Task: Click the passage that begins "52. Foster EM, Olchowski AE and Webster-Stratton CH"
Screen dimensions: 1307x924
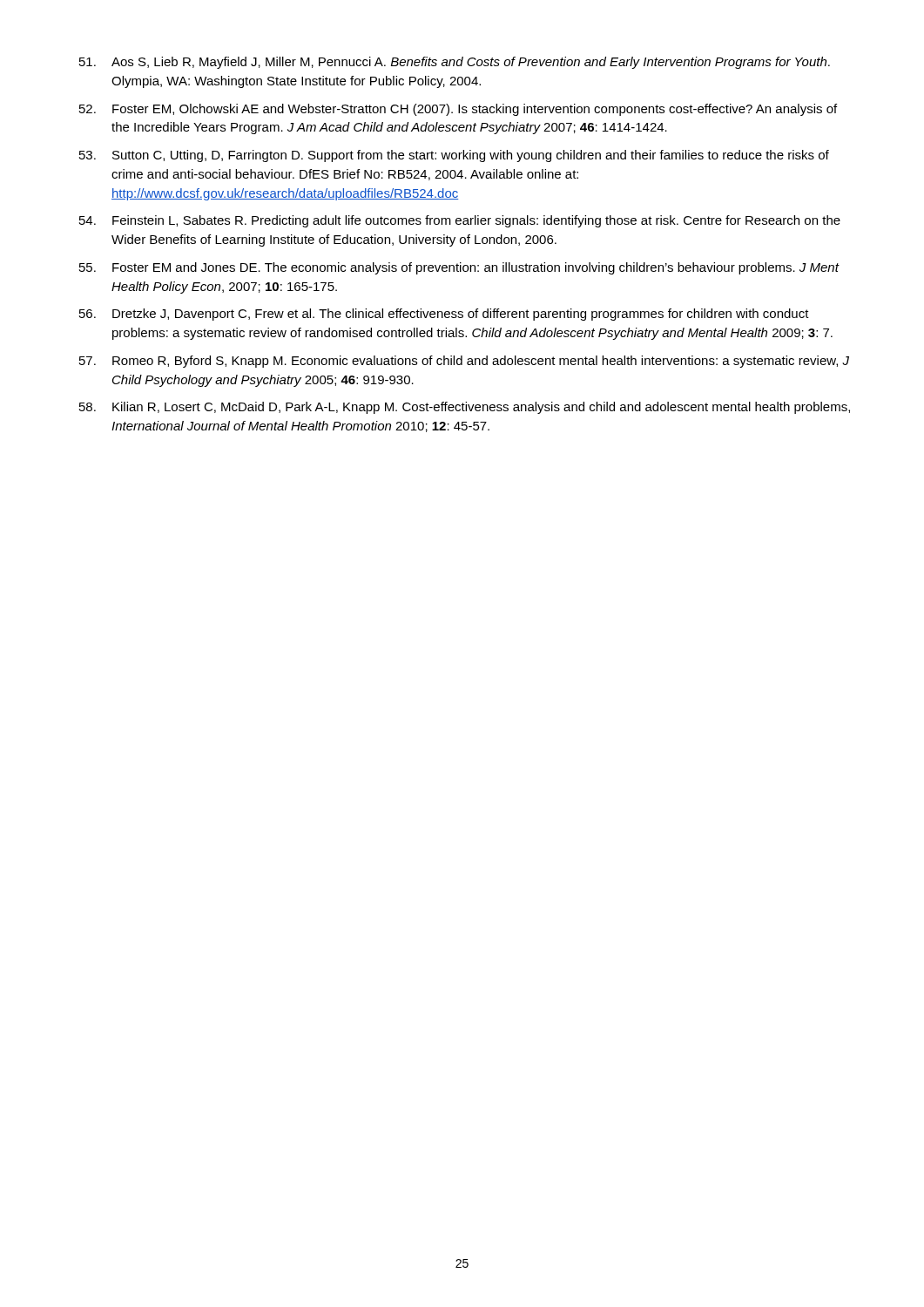Action: (x=466, y=118)
